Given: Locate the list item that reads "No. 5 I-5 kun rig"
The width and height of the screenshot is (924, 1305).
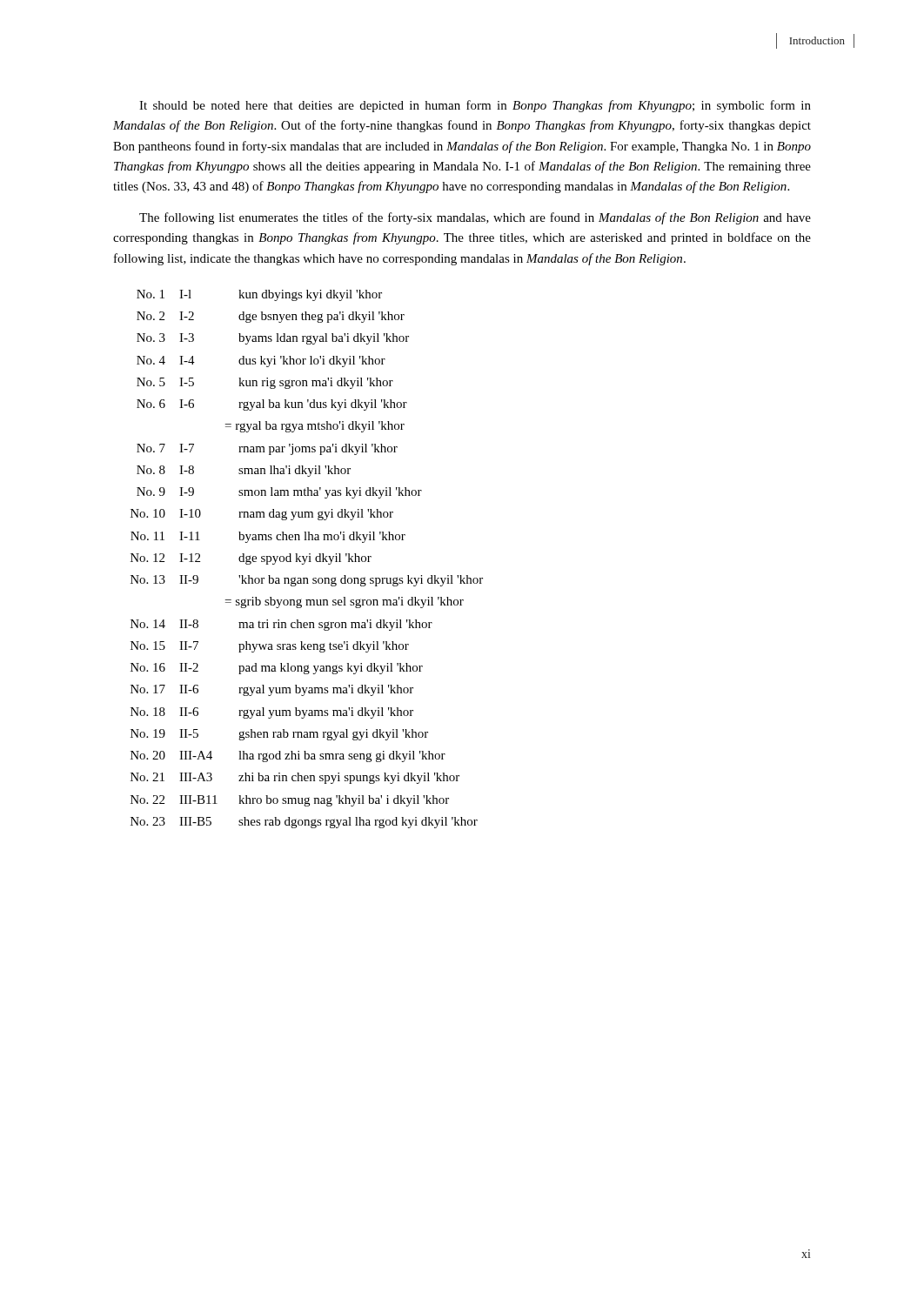Looking at the screenshot, I should (265, 383).
